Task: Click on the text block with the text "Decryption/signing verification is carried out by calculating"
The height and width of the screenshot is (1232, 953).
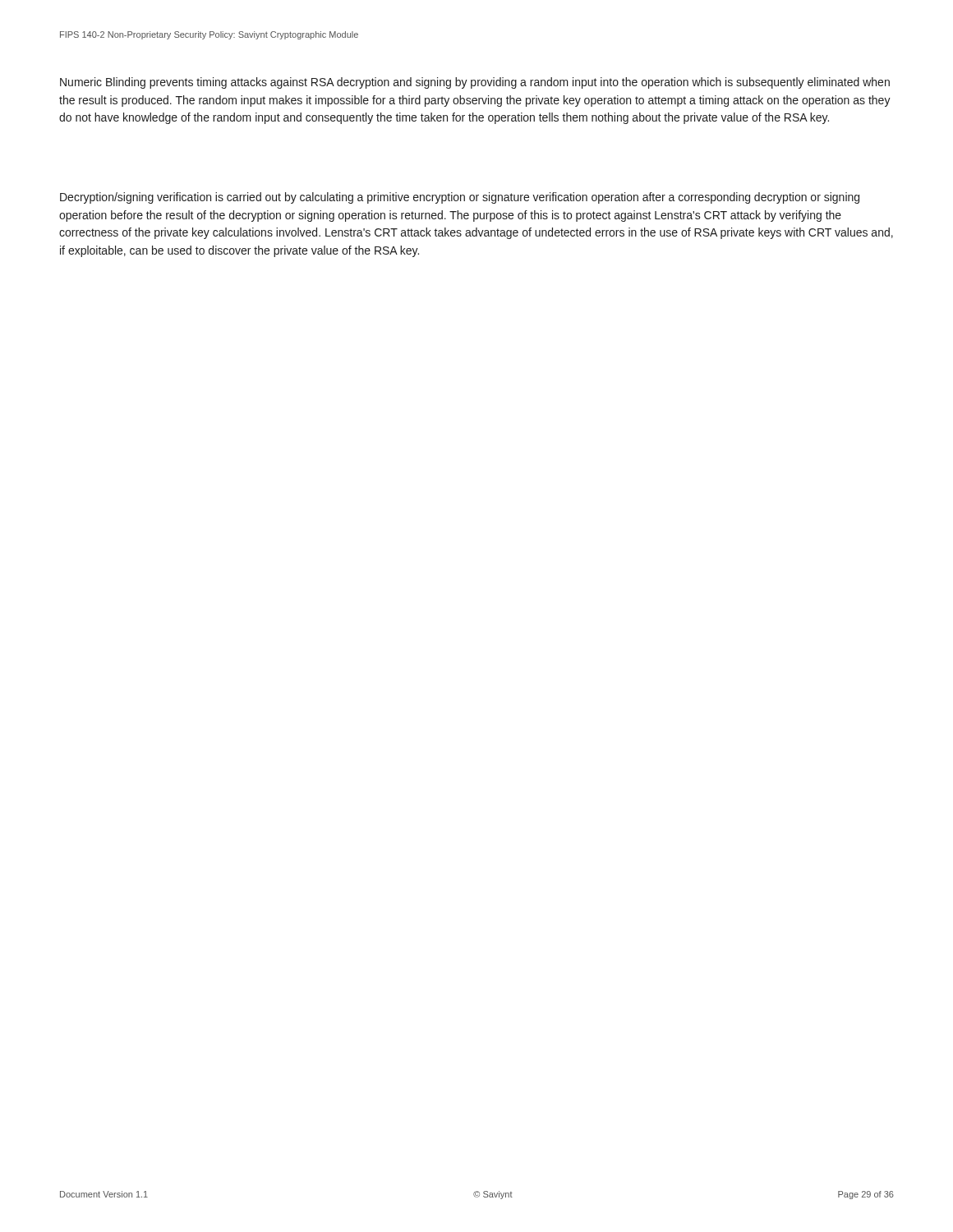Action: (x=476, y=224)
